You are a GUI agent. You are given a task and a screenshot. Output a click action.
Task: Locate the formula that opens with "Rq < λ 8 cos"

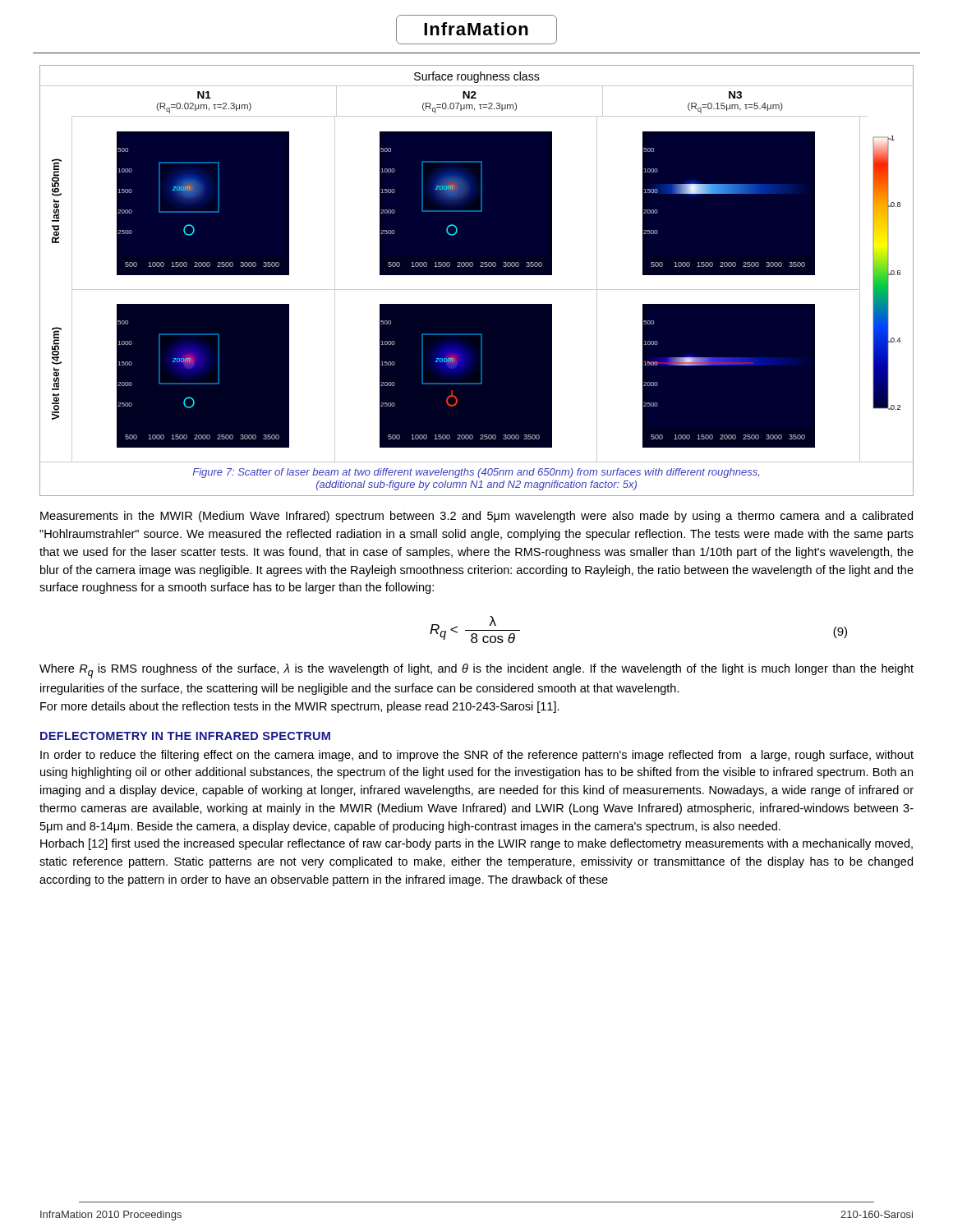click(x=493, y=630)
